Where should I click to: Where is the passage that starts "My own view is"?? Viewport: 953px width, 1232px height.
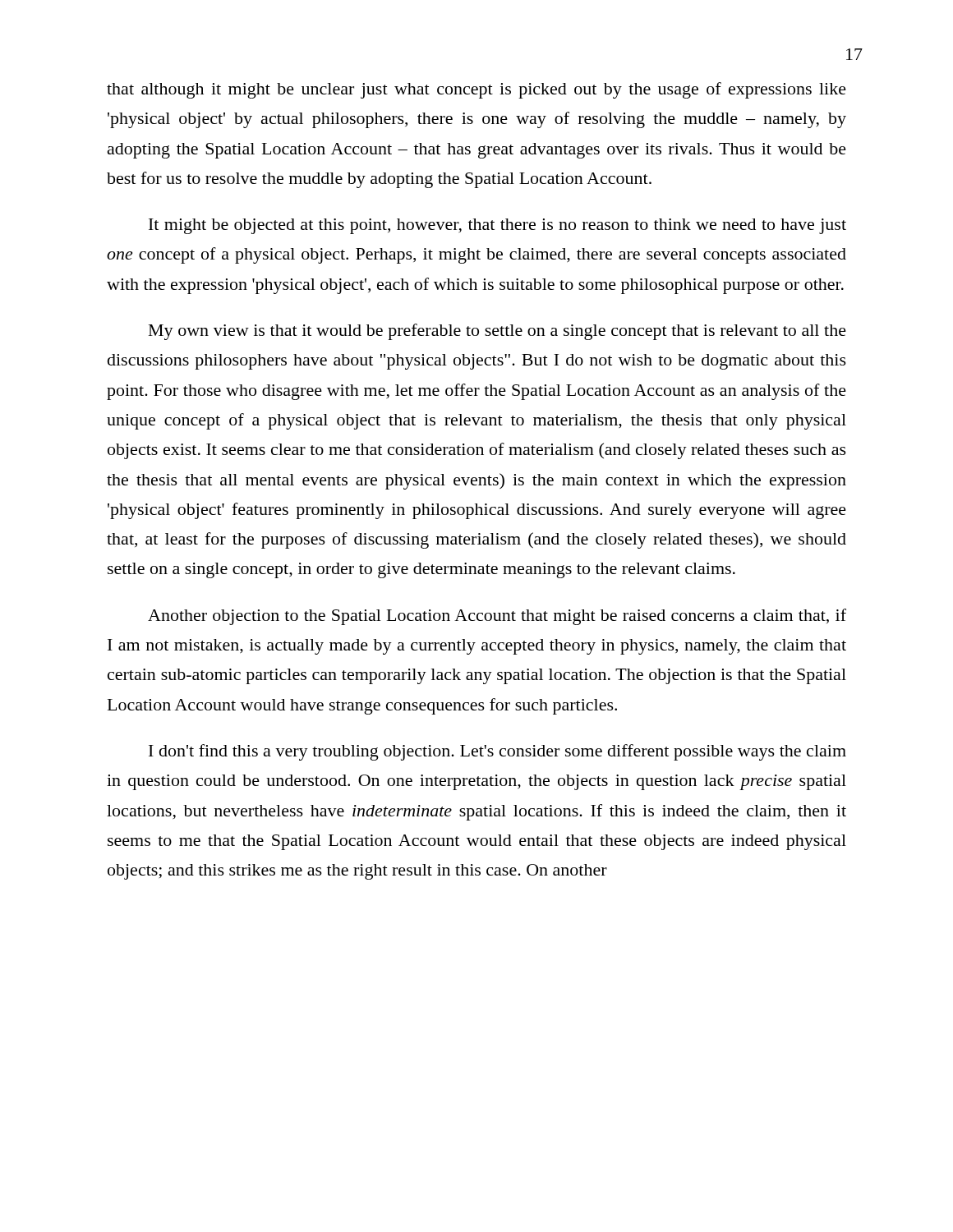[476, 449]
